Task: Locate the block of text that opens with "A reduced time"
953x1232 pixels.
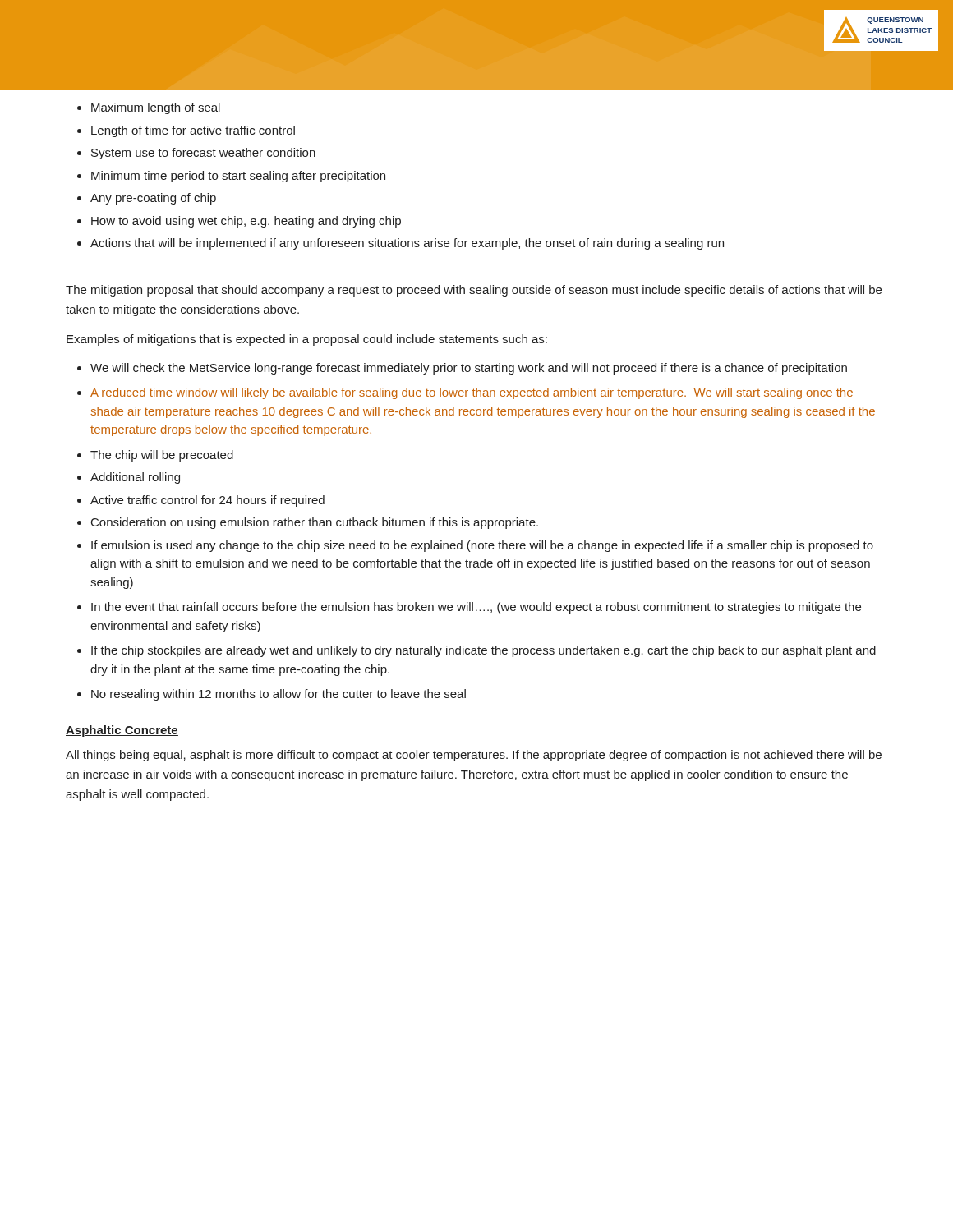Action: (x=483, y=411)
